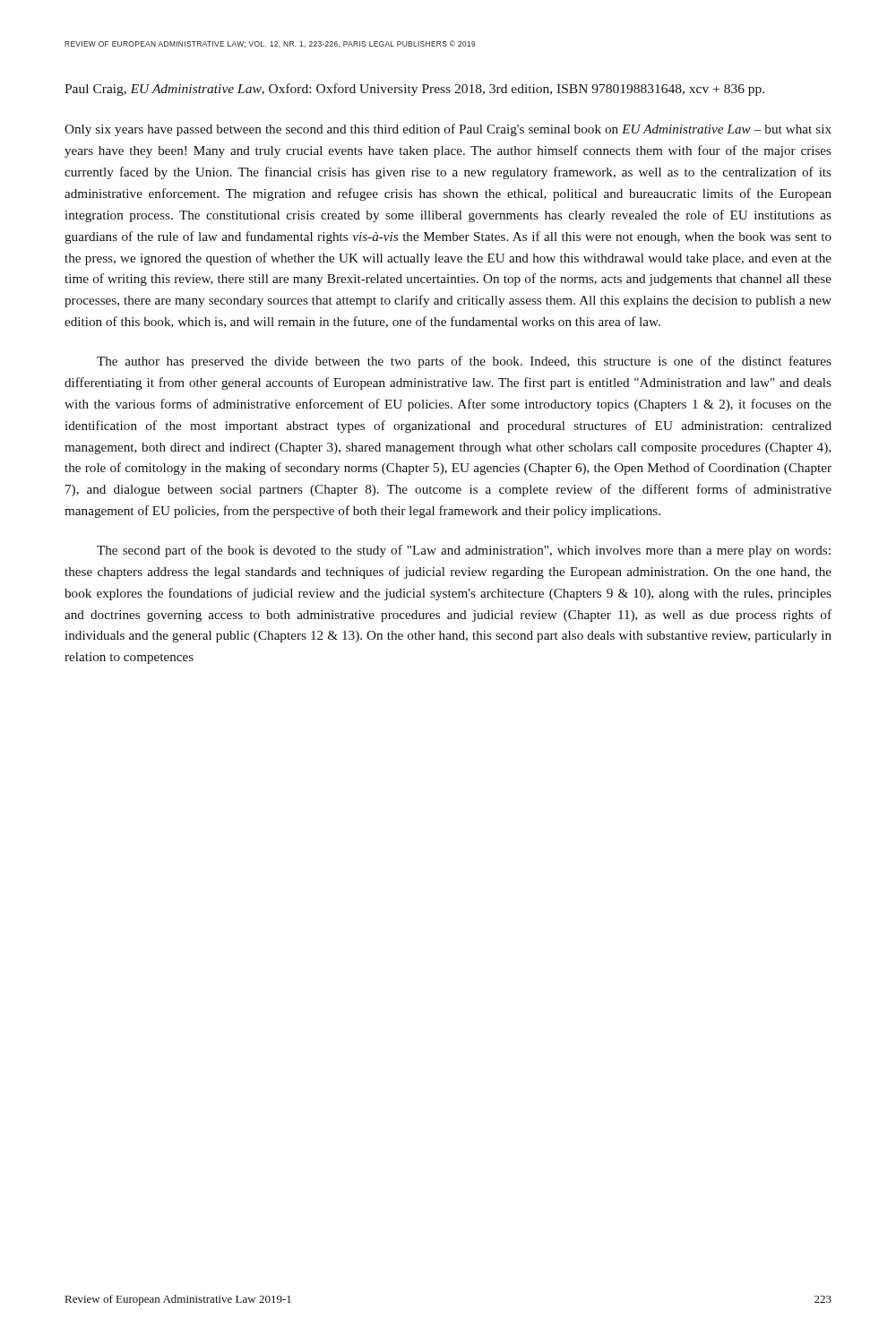
Task: Locate the block of text that opens with "Paul Craig, EU"
Action: 415,88
